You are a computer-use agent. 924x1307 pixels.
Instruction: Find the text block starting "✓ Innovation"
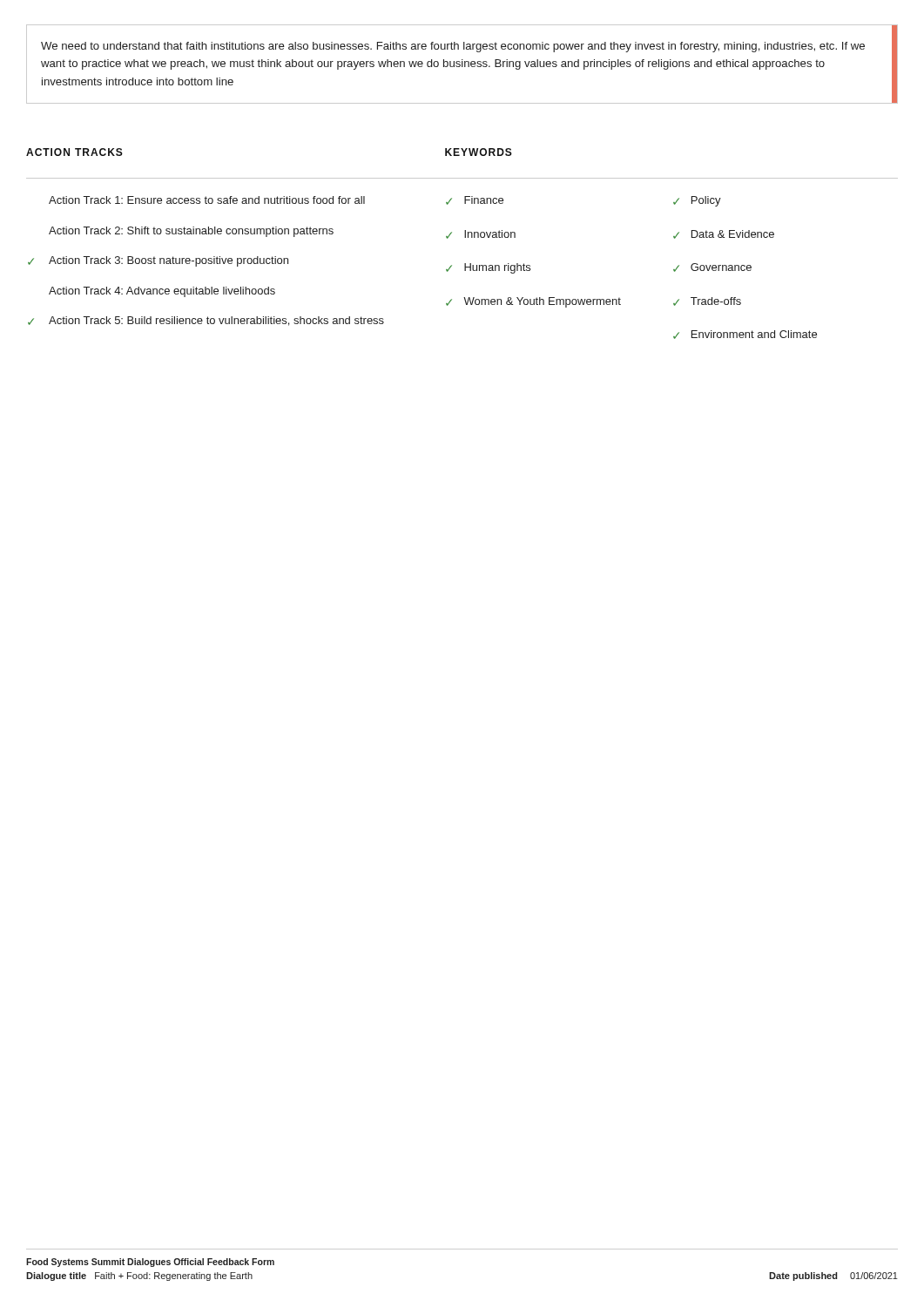tap(481, 234)
